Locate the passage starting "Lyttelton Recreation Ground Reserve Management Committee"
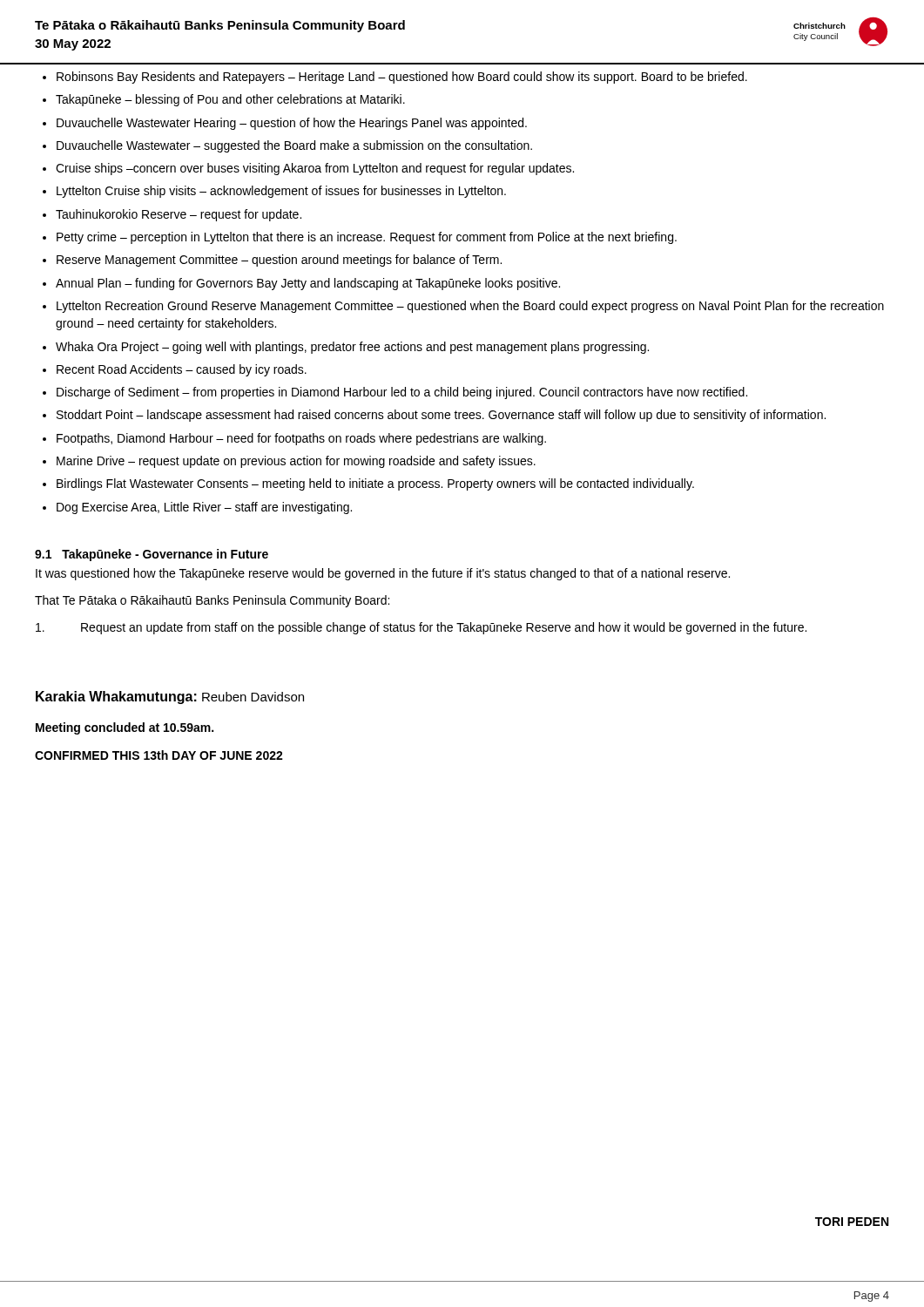 (x=470, y=315)
